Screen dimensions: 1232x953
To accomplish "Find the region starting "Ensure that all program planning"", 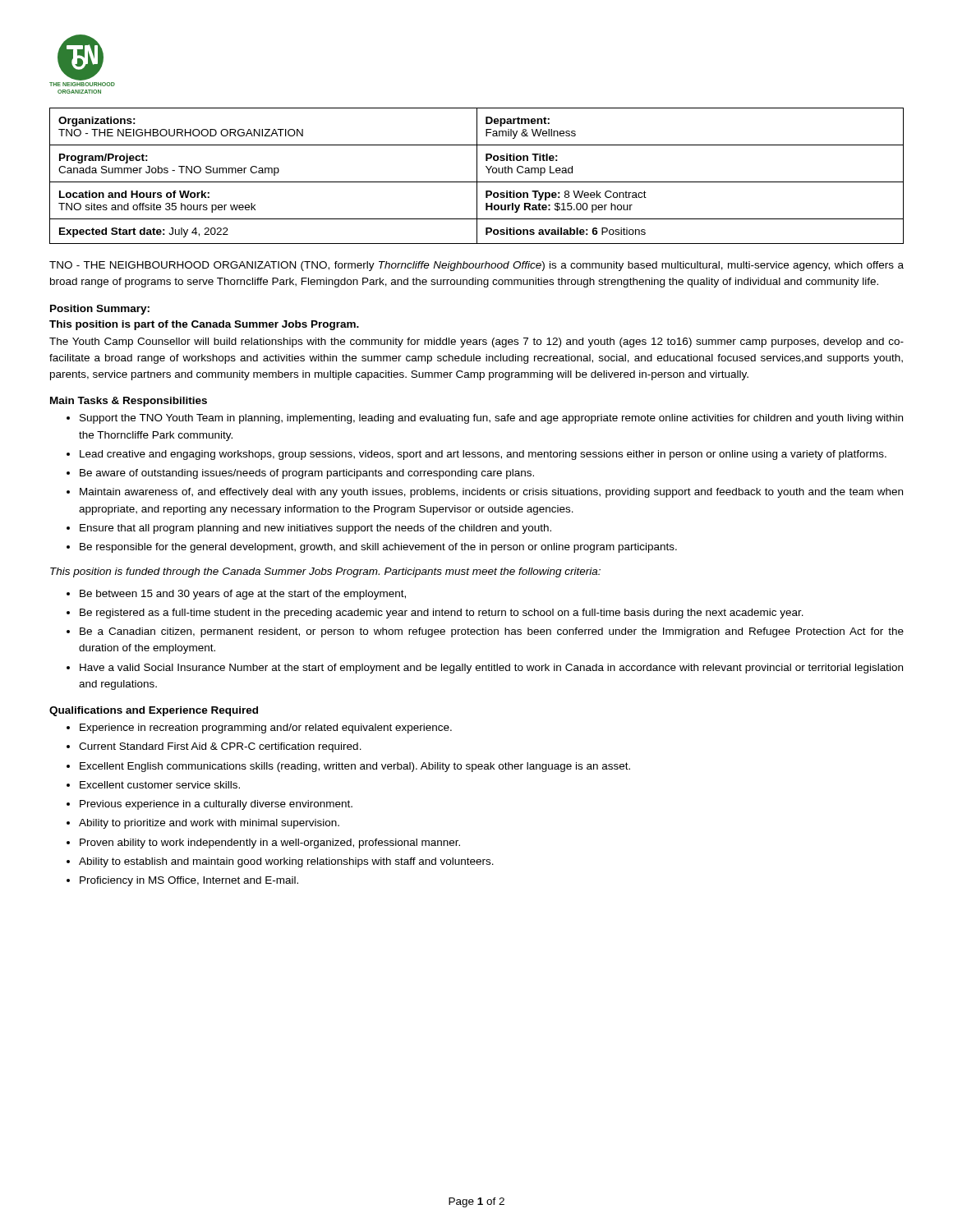I will (316, 528).
